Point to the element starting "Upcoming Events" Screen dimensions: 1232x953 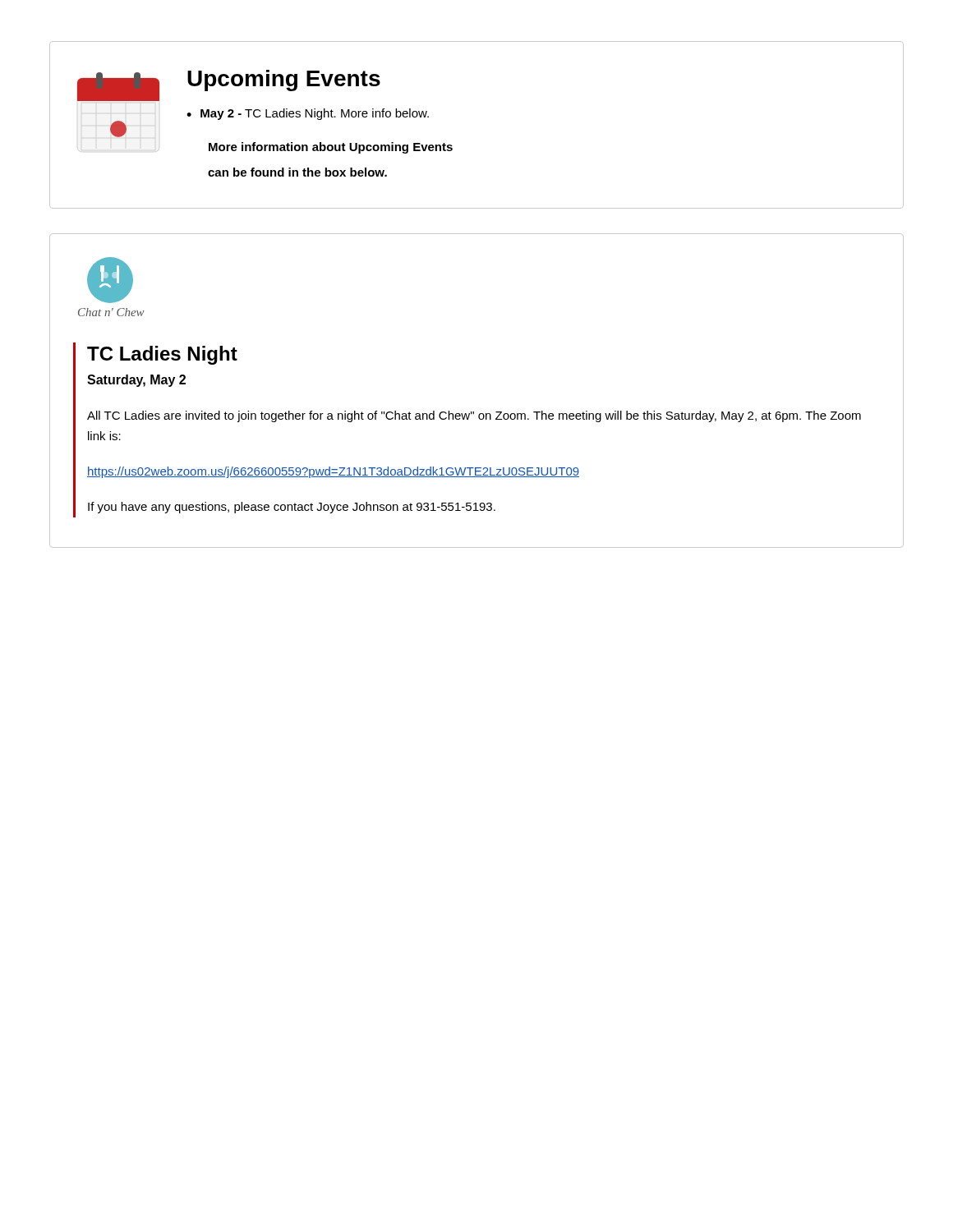coord(284,78)
